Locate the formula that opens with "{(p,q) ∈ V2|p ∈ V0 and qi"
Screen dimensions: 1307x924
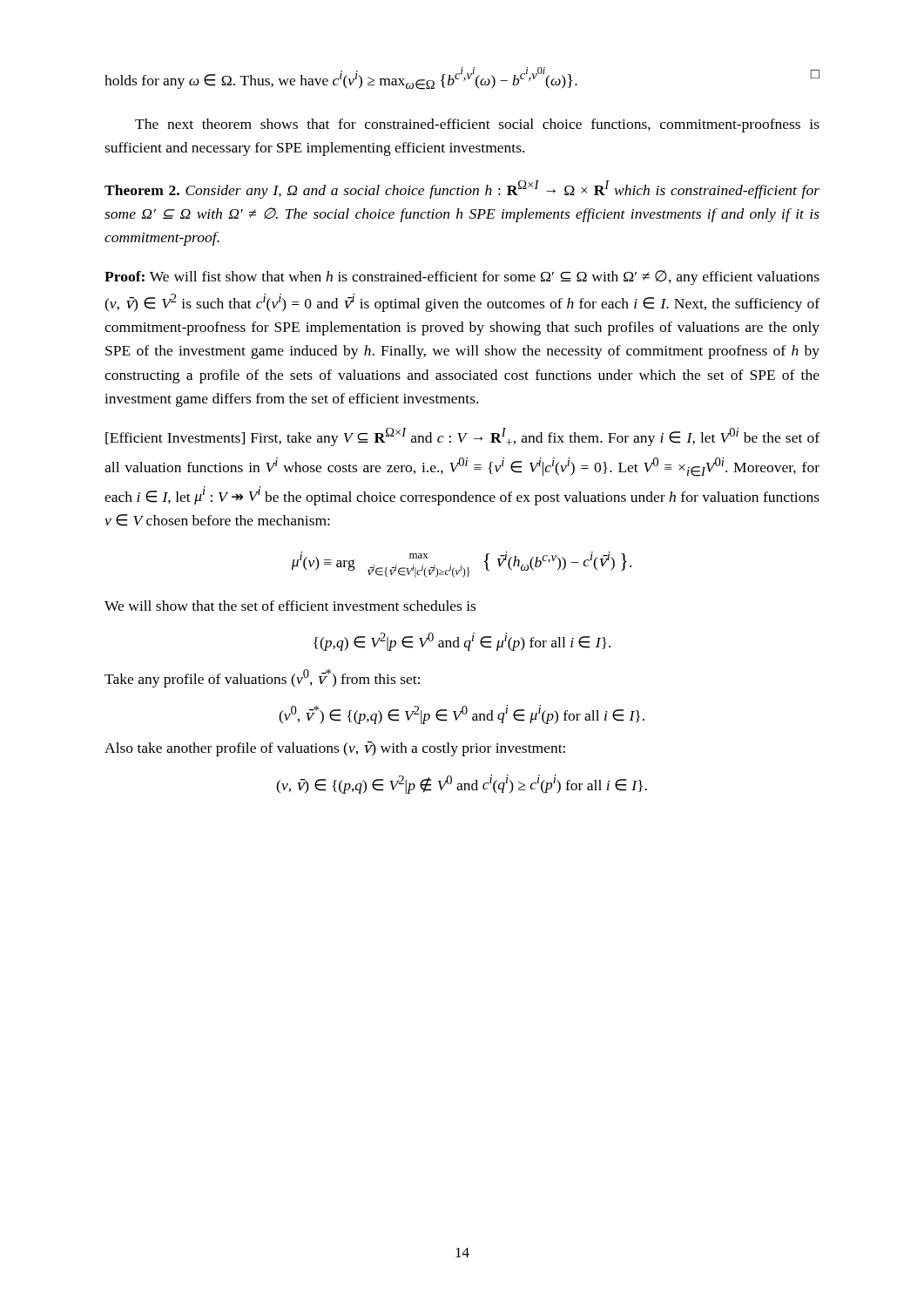(462, 640)
